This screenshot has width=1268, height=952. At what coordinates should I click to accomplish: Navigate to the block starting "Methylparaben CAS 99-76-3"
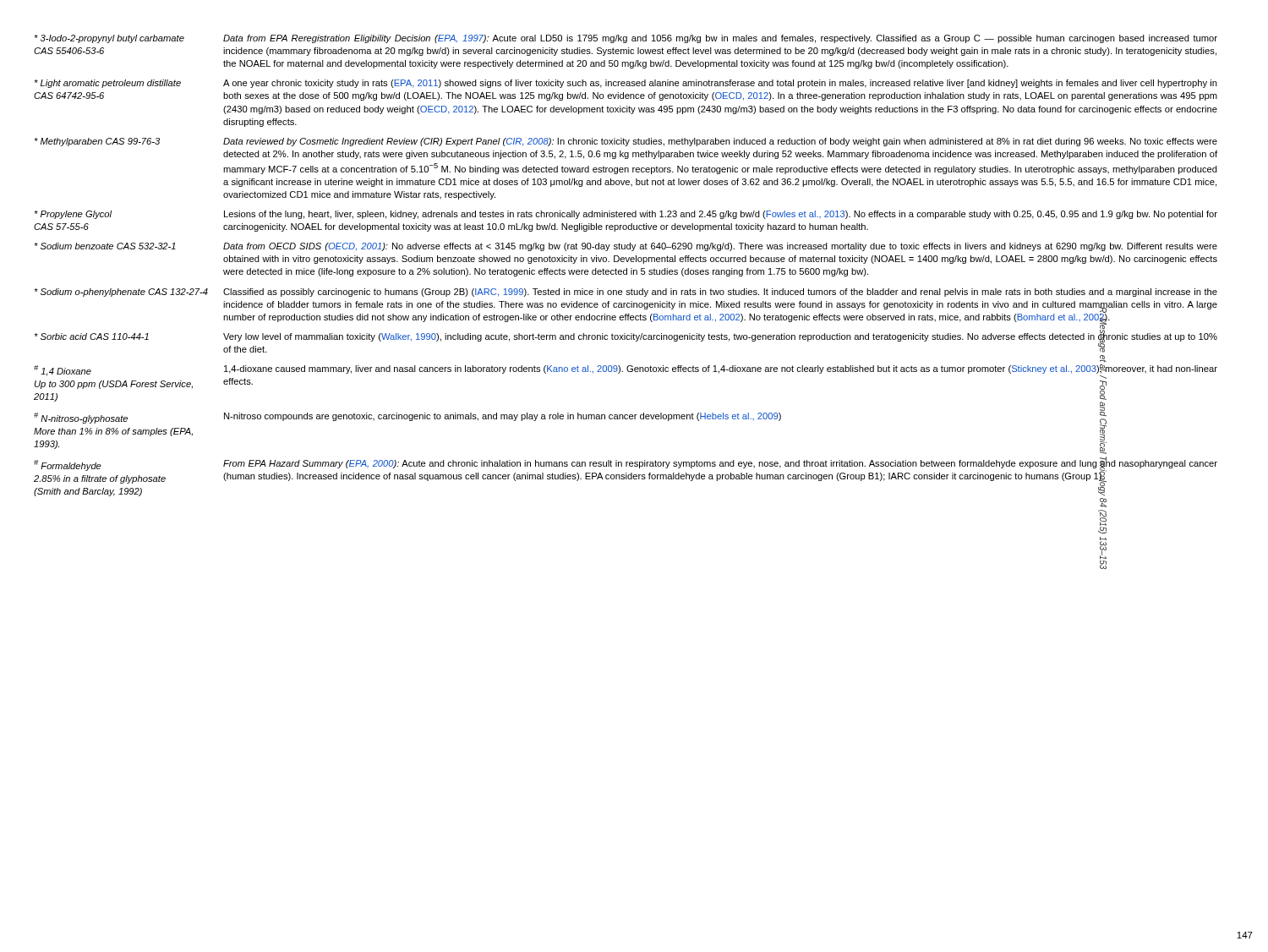pos(97,141)
